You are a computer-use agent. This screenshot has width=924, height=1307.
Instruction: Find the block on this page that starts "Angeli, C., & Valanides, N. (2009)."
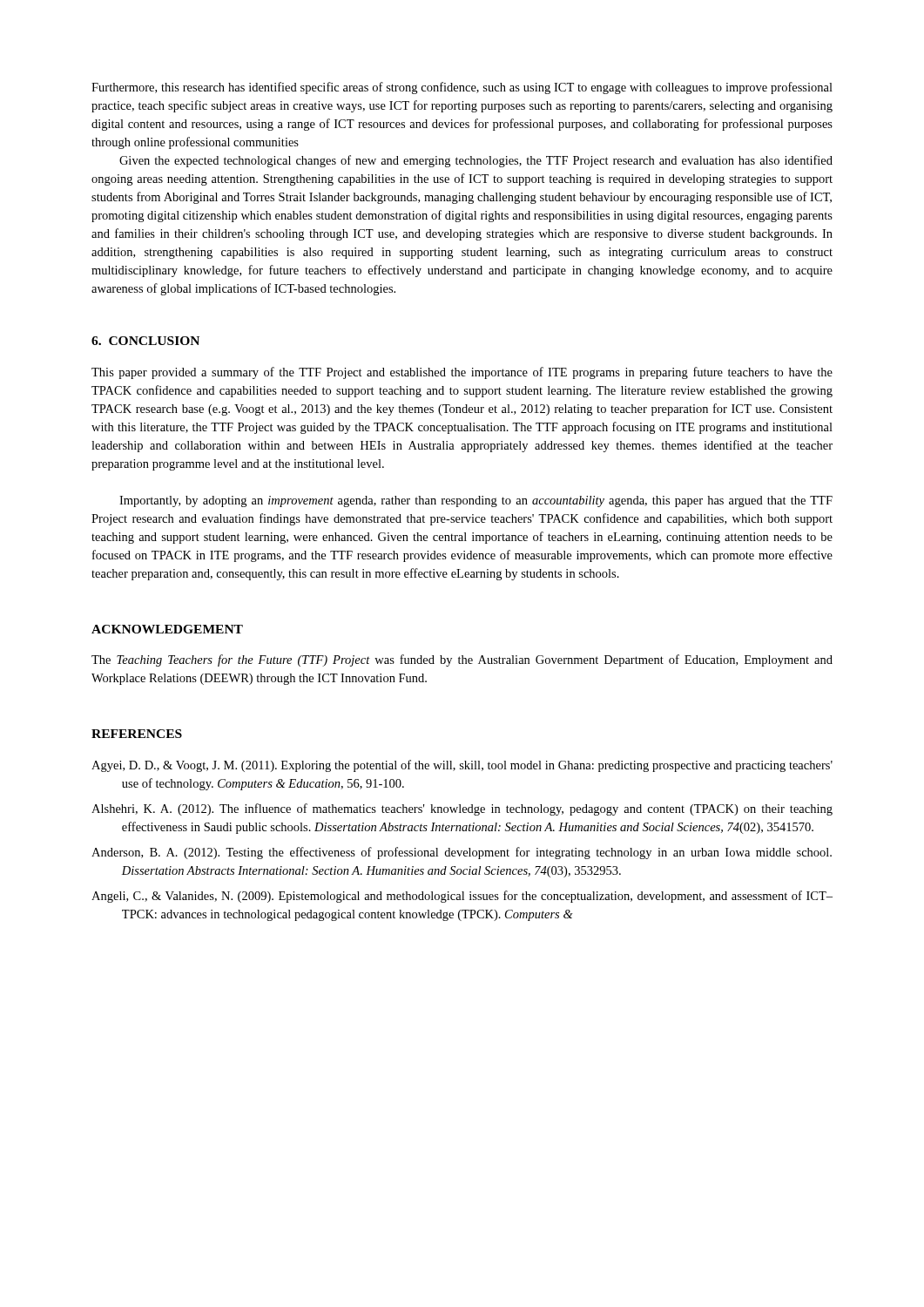tap(462, 905)
